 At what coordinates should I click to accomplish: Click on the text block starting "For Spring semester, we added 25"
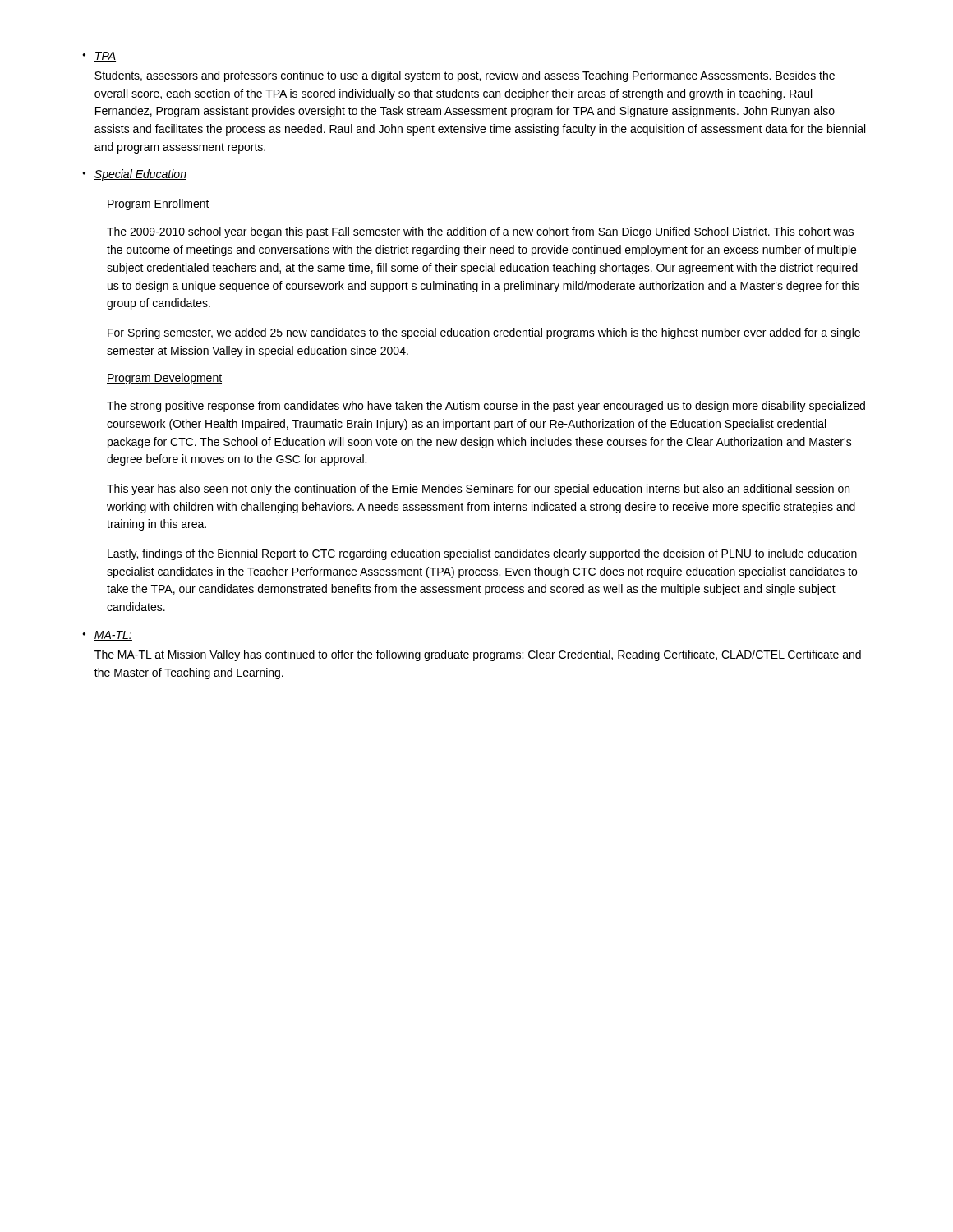pos(489,342)
